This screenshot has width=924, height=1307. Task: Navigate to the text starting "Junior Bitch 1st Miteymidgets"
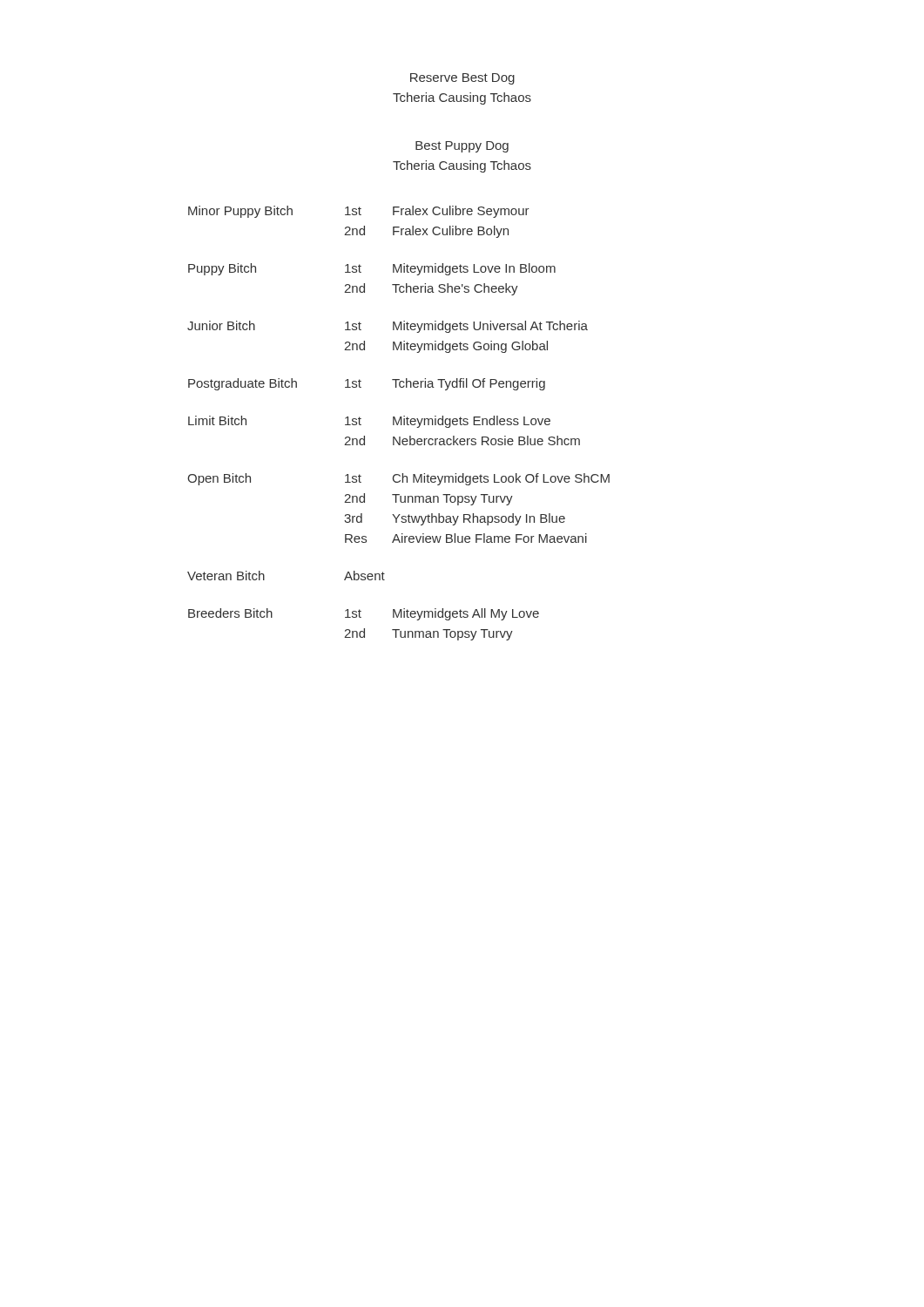(457, 325)
